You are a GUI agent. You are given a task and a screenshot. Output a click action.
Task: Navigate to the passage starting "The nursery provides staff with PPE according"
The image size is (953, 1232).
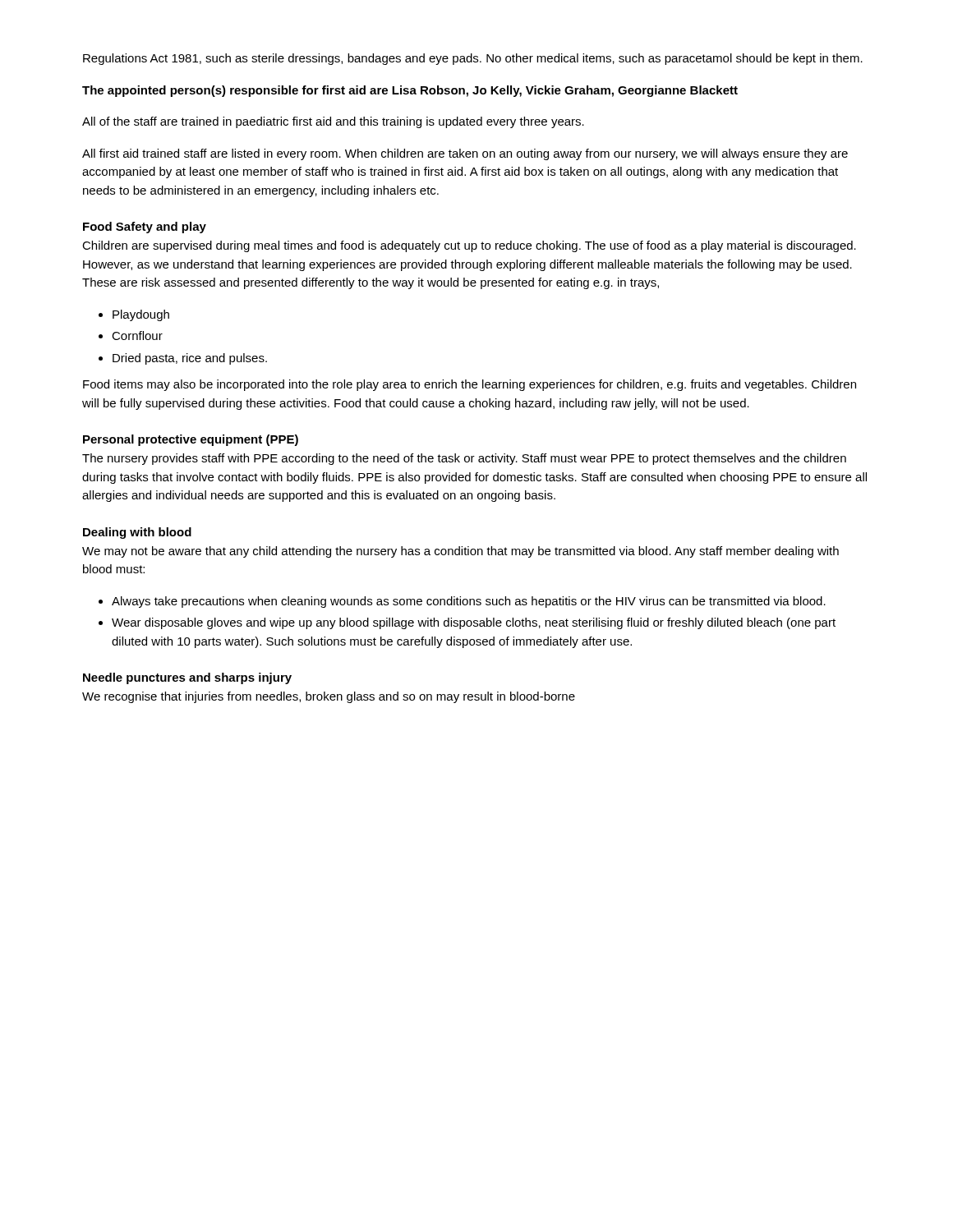pyautogui.click(x=475, y=476)
